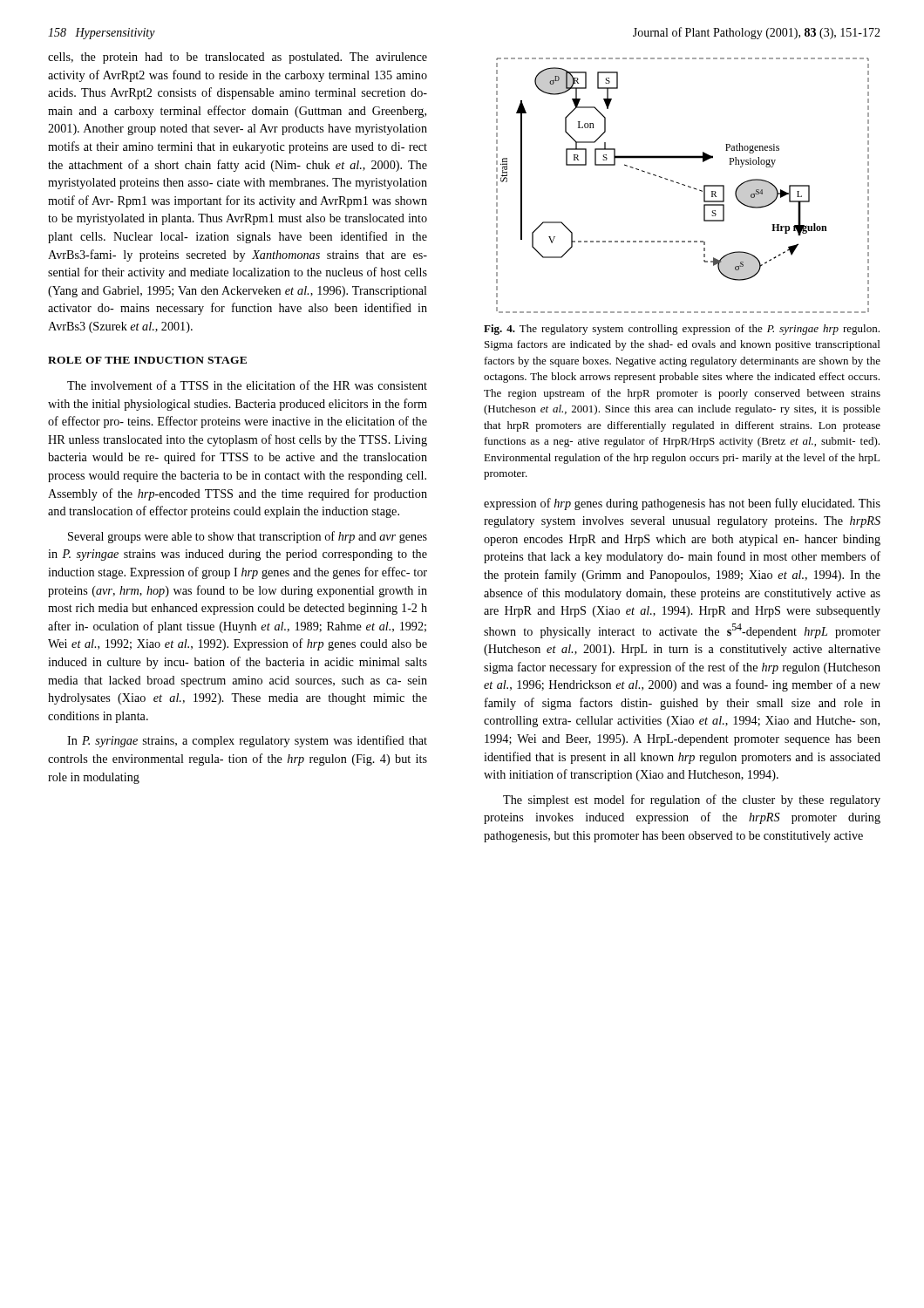Viewport: 924px width, 1308px height.
Task: Locate the caption that says "Fig. 4. The regulatory system controlling expression"
Action: [x=682, y=401]
